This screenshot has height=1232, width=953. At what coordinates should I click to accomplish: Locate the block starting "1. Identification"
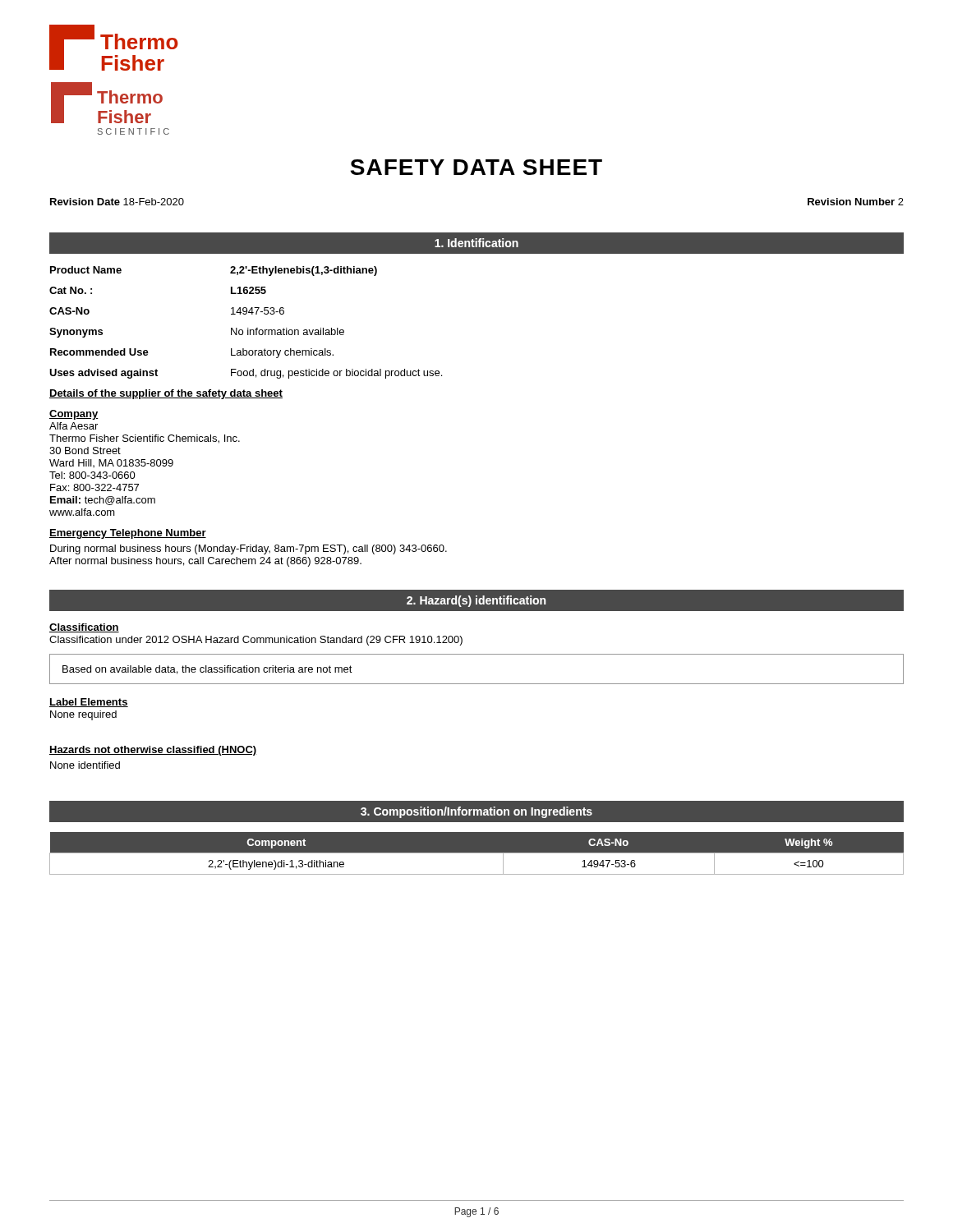pyautogui.click(x=476, y=243)
